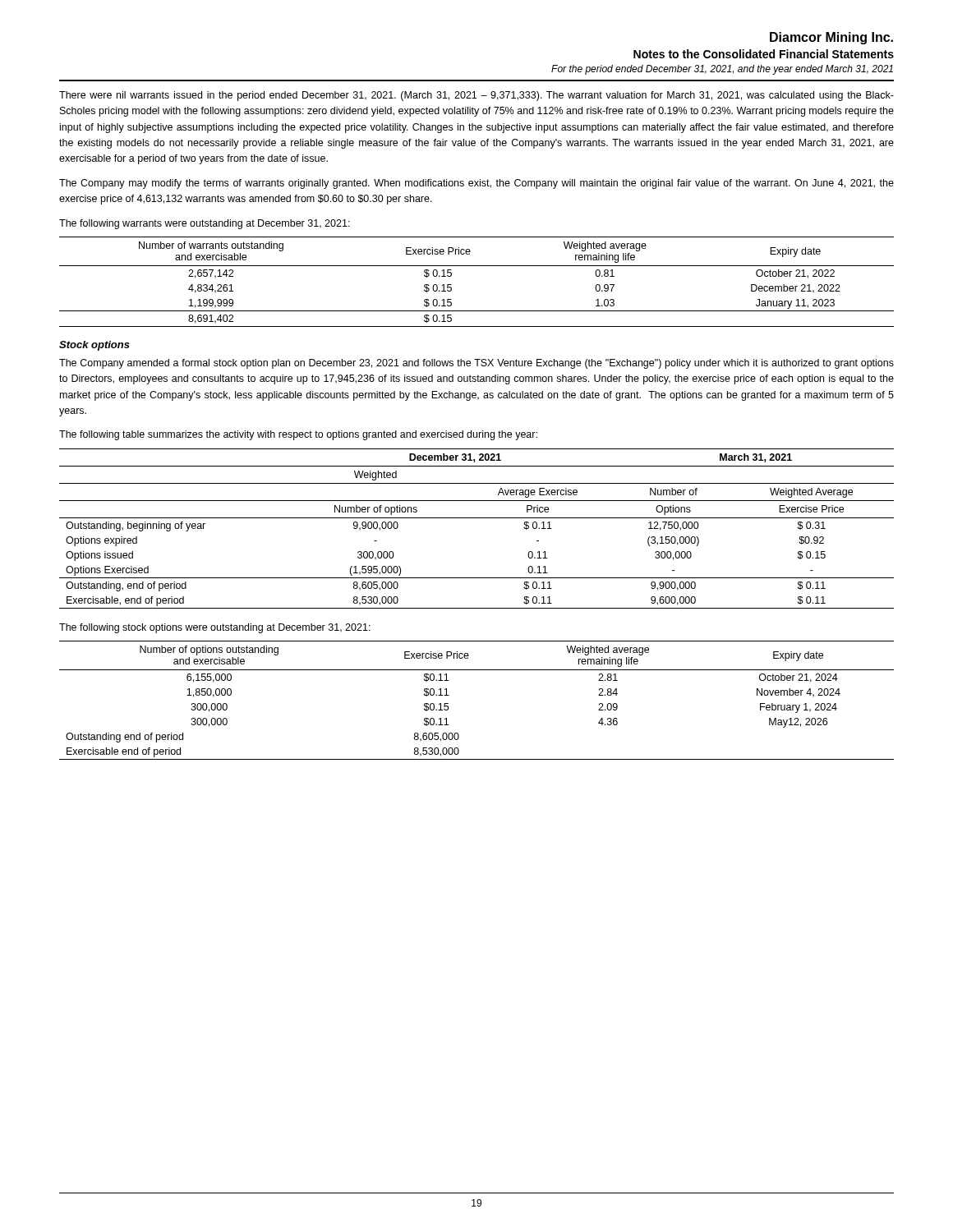Find "Stock options" on this page
Viewport: 953px width, 1232px height.
coord(94,345)
